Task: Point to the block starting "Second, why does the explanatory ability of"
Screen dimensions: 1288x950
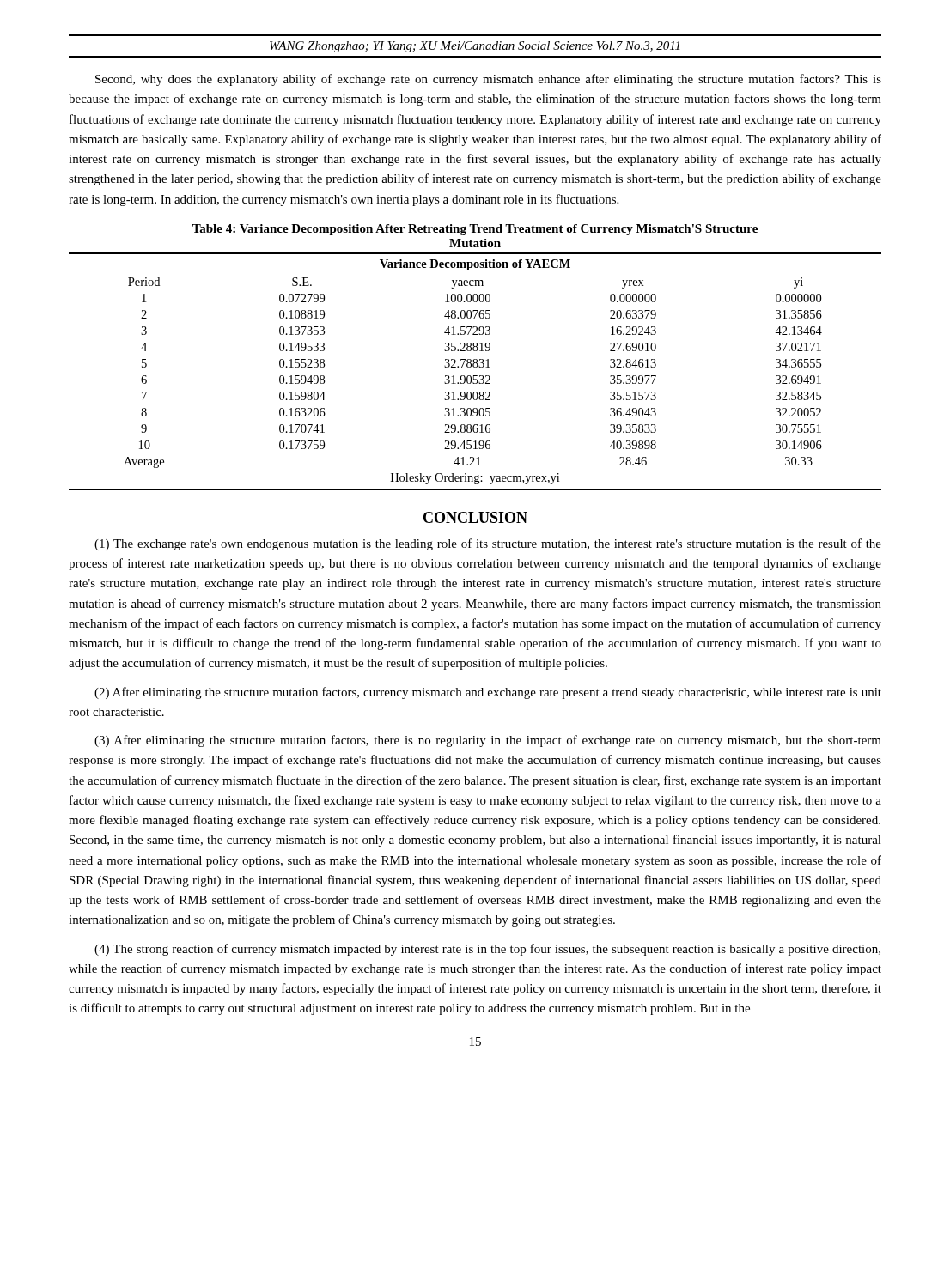Action: click(x=475, y=139)
